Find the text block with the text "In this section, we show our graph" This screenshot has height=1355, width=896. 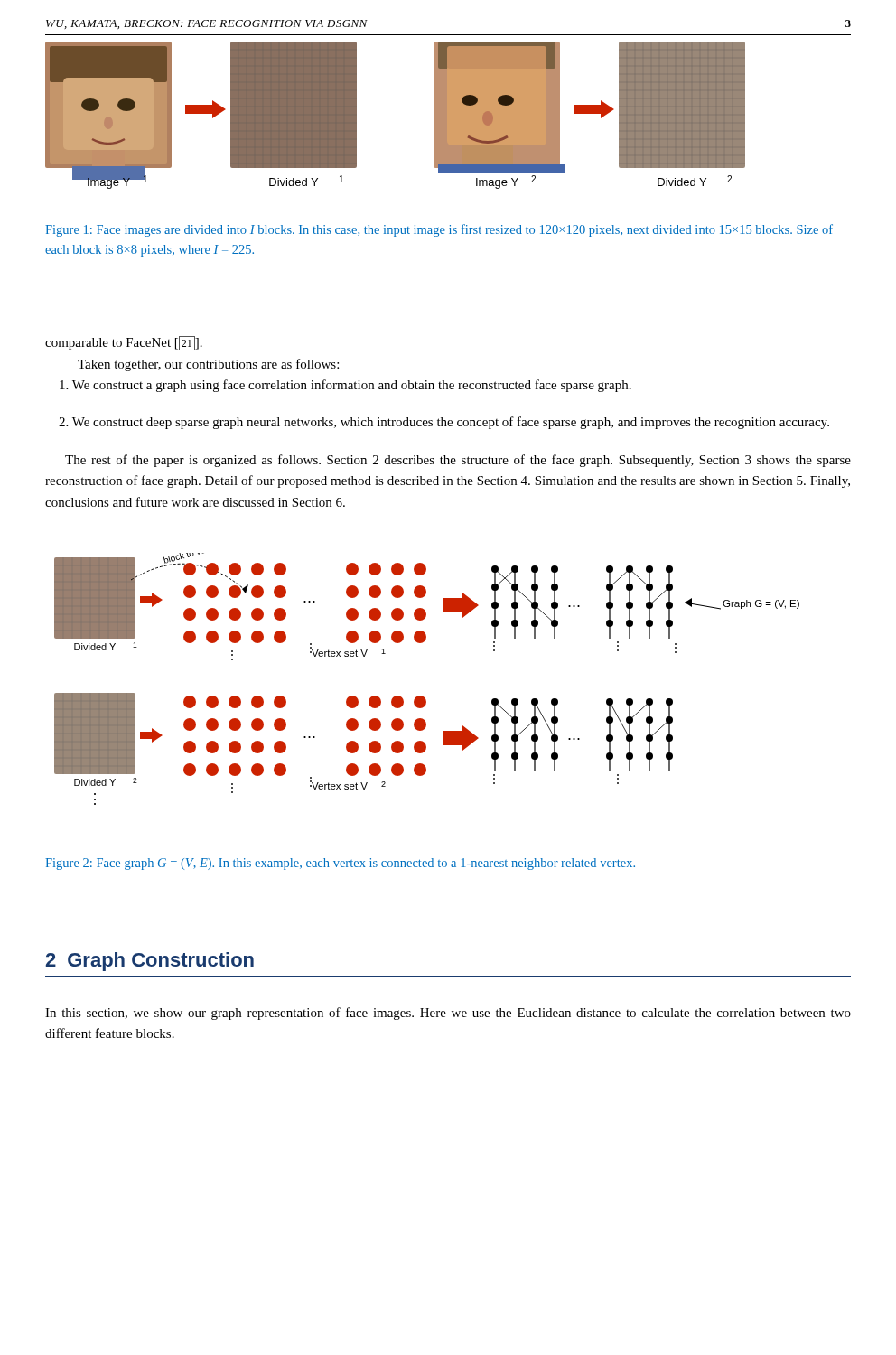pyautogui.click(x=448, y=1023)
